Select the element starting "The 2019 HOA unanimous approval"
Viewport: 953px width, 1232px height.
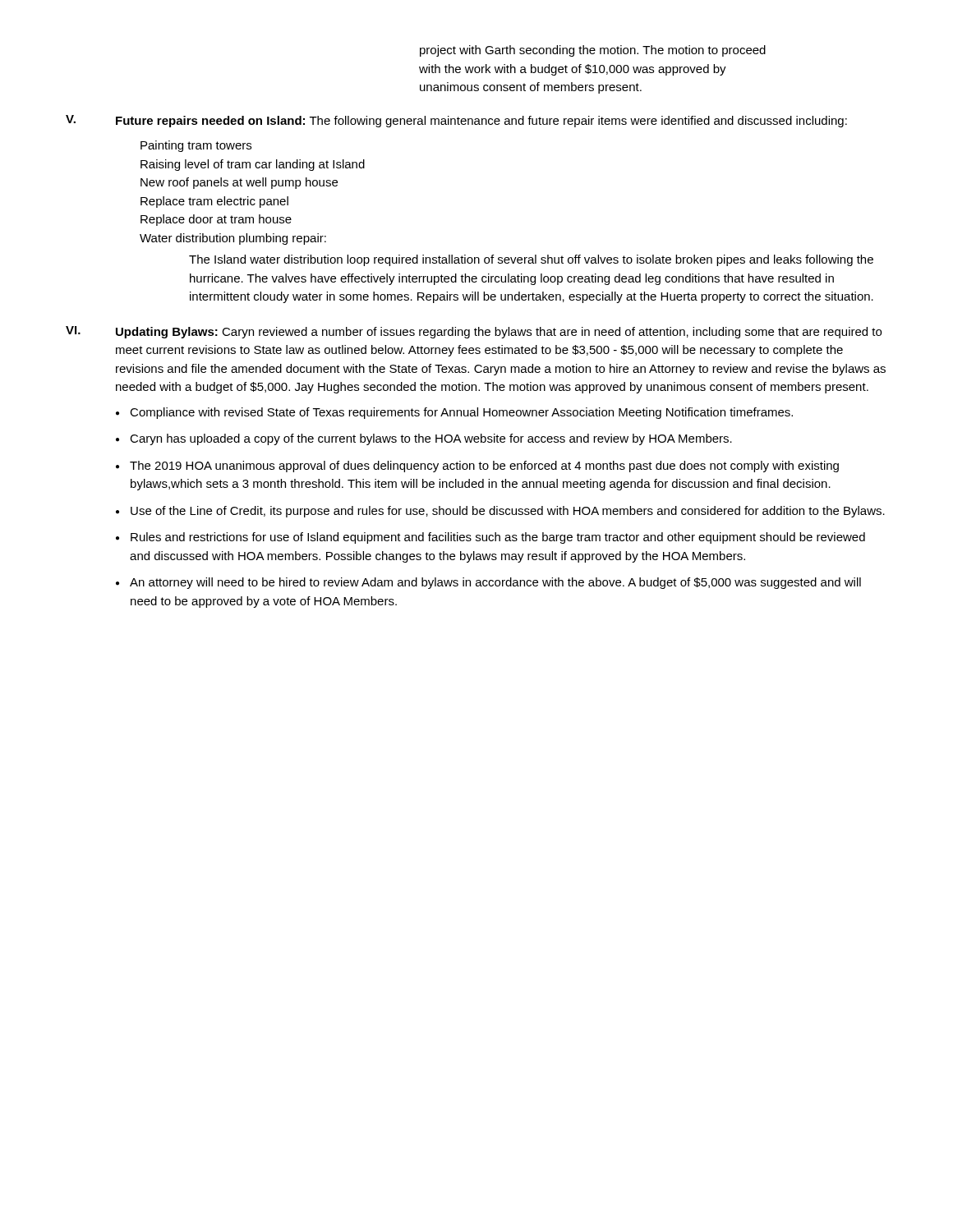click(x=509, y=475)
